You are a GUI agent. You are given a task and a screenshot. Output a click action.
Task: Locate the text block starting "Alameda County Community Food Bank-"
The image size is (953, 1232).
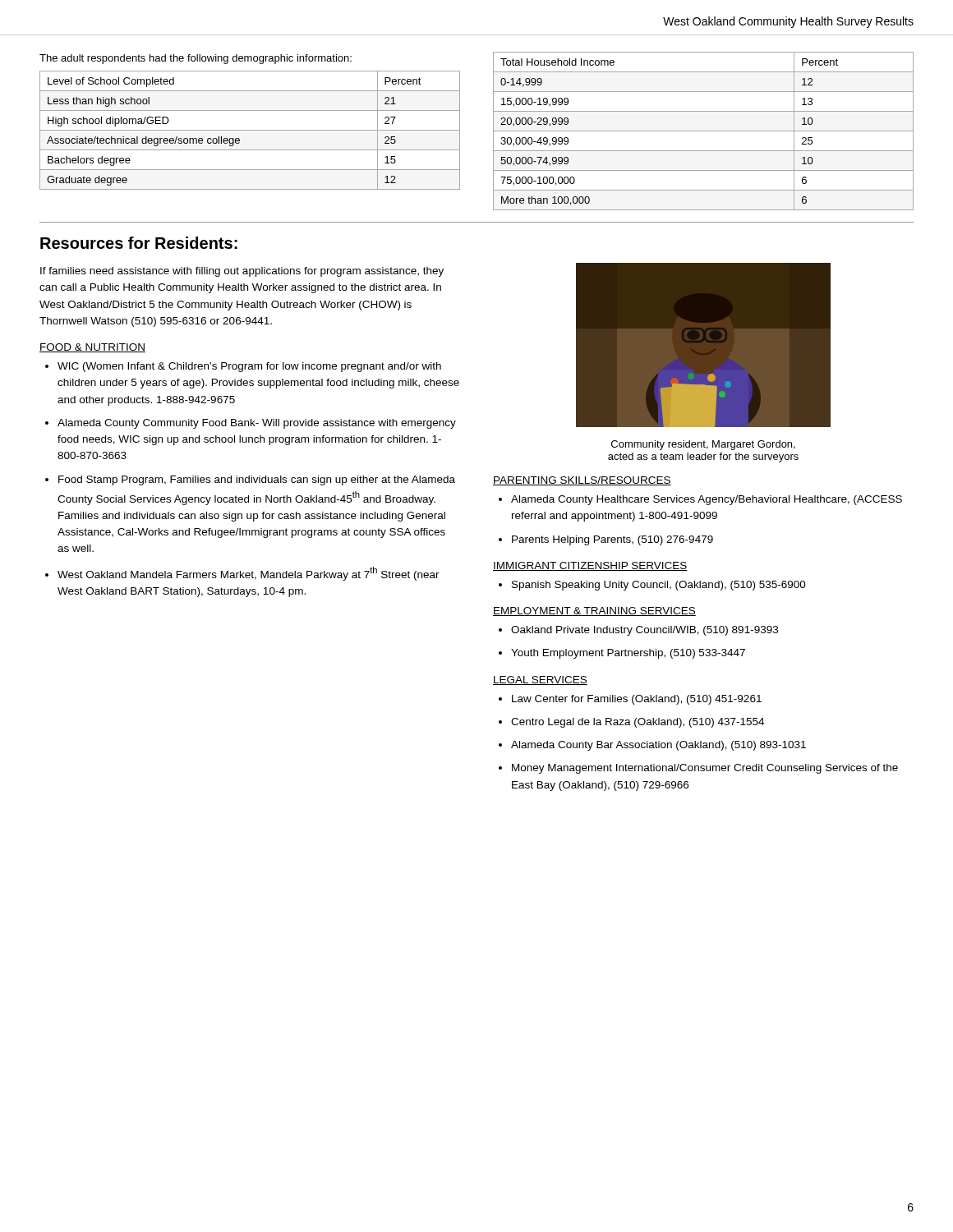tap(257, 439)
